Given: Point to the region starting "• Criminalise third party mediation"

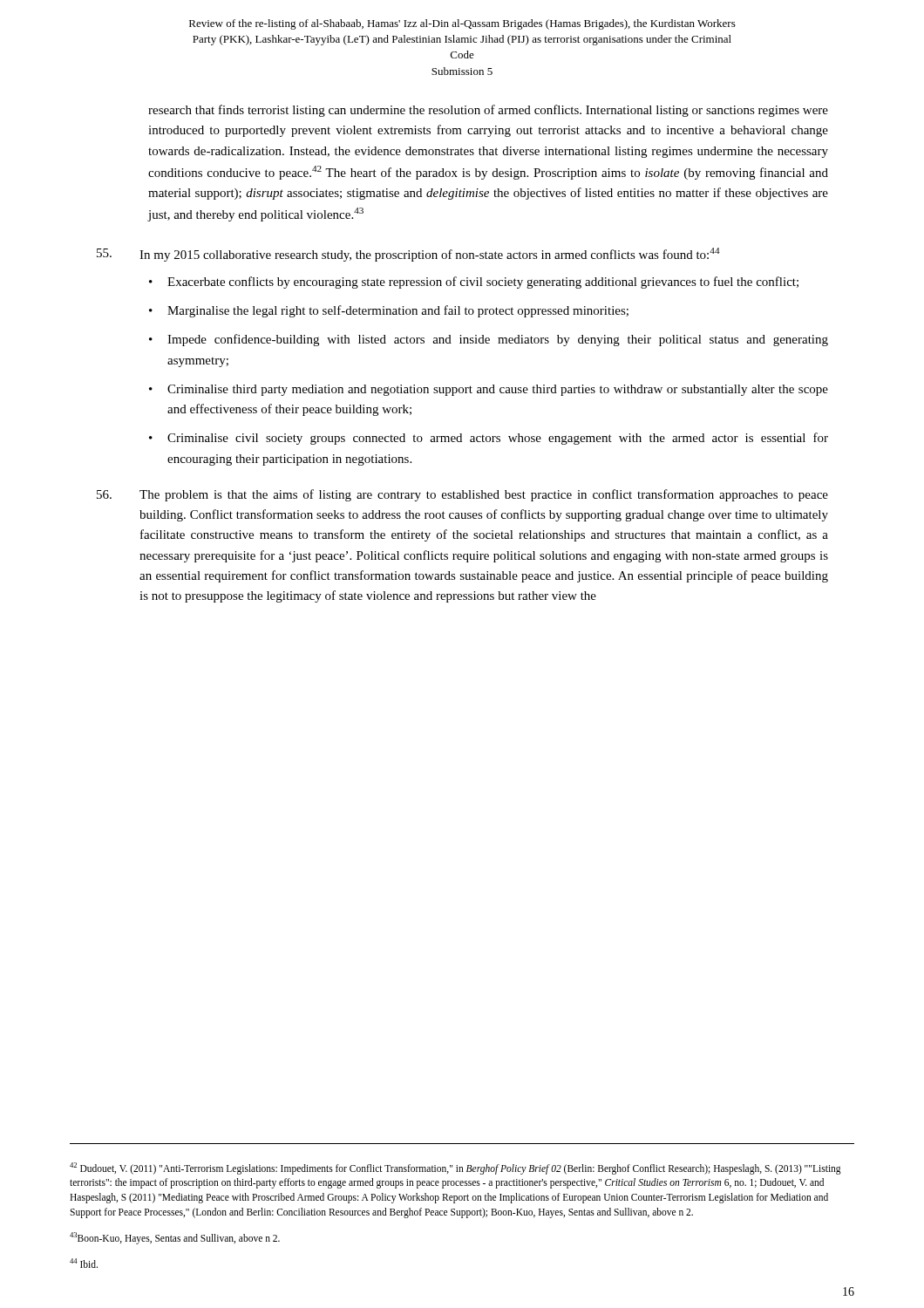Looking at the screenshot, I should [488, 399].
